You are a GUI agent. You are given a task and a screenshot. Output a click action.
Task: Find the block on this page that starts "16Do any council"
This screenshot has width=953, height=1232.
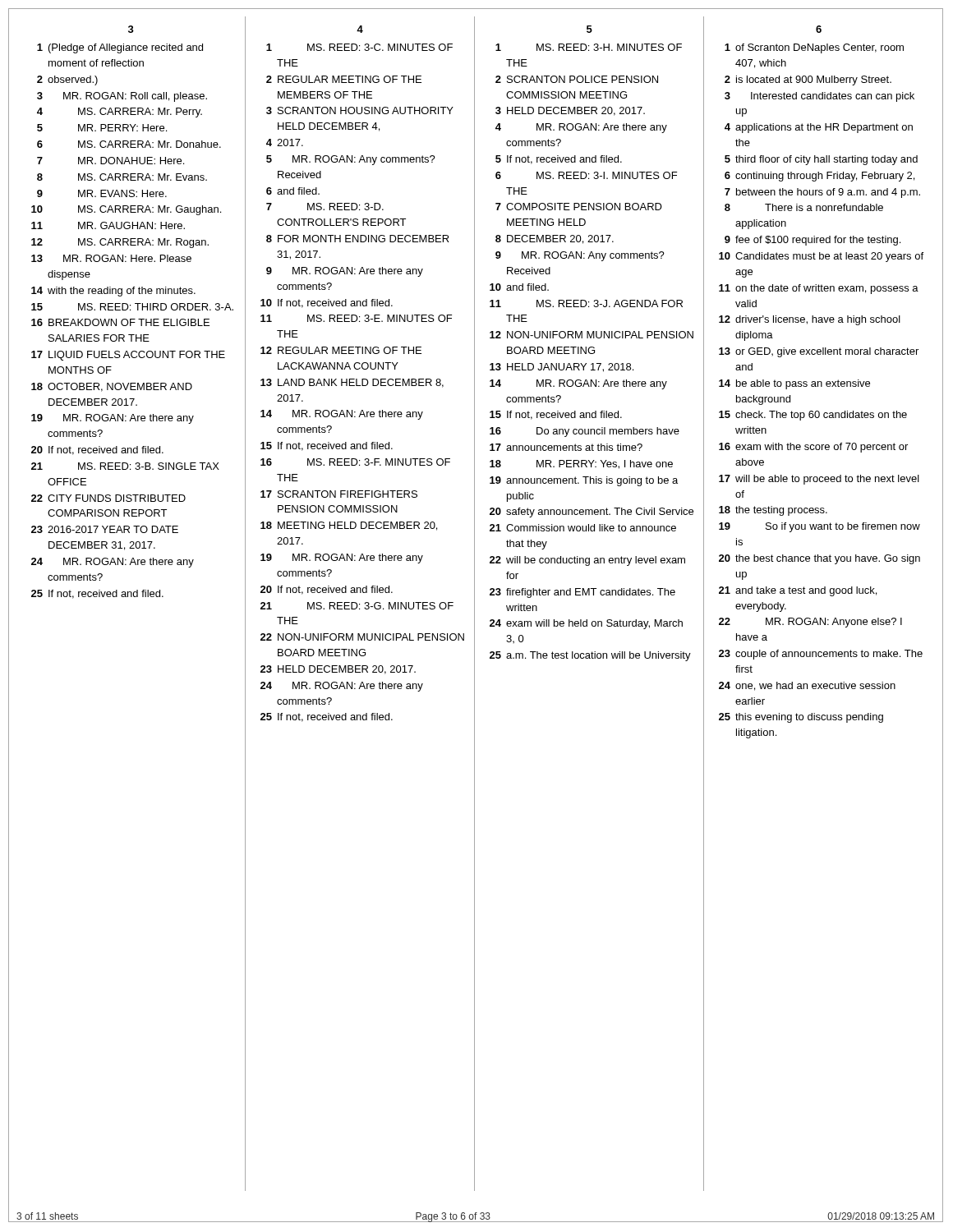pos(589,432)
